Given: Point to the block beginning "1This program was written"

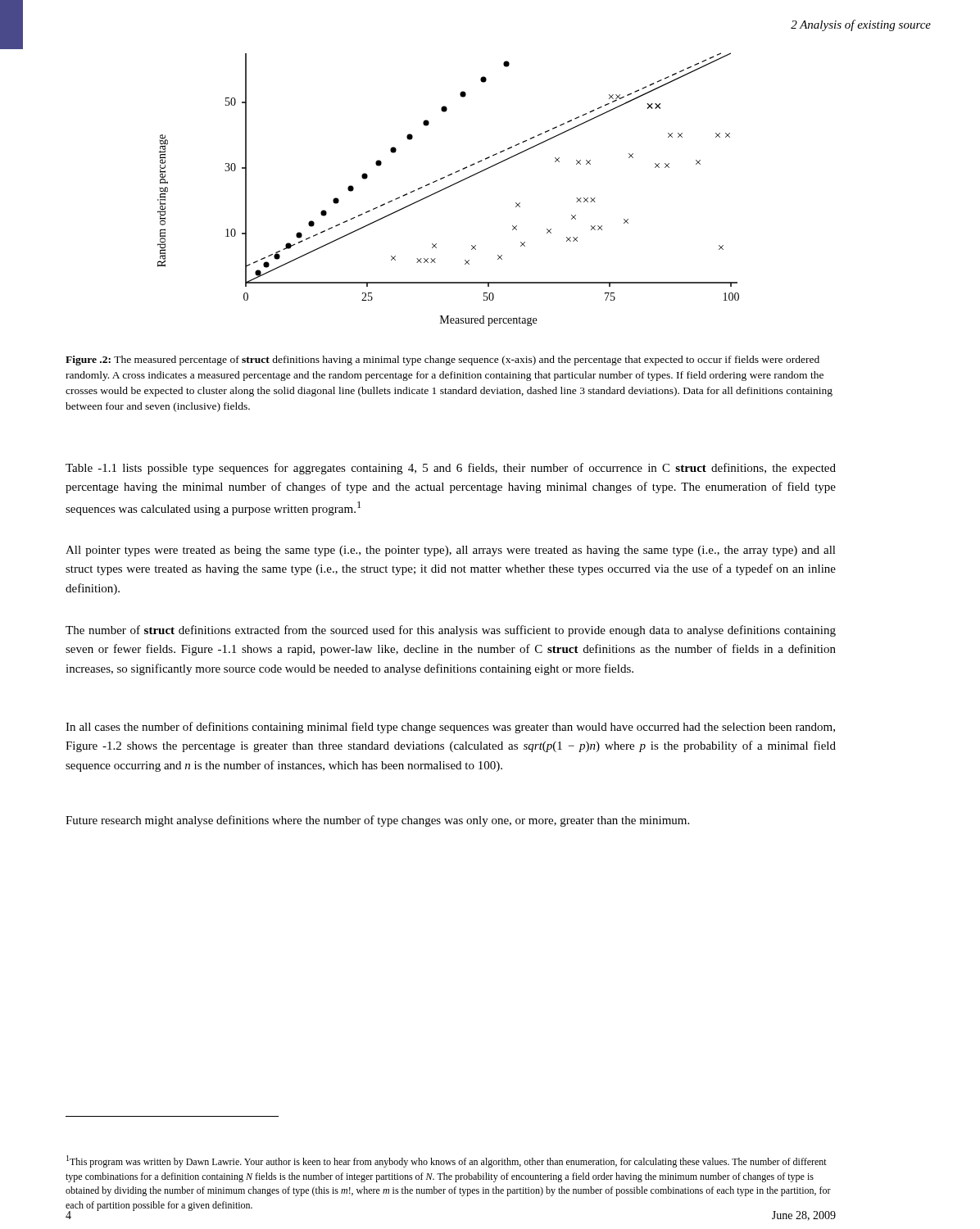Looking at the screenshot, I should point(448,1182).
